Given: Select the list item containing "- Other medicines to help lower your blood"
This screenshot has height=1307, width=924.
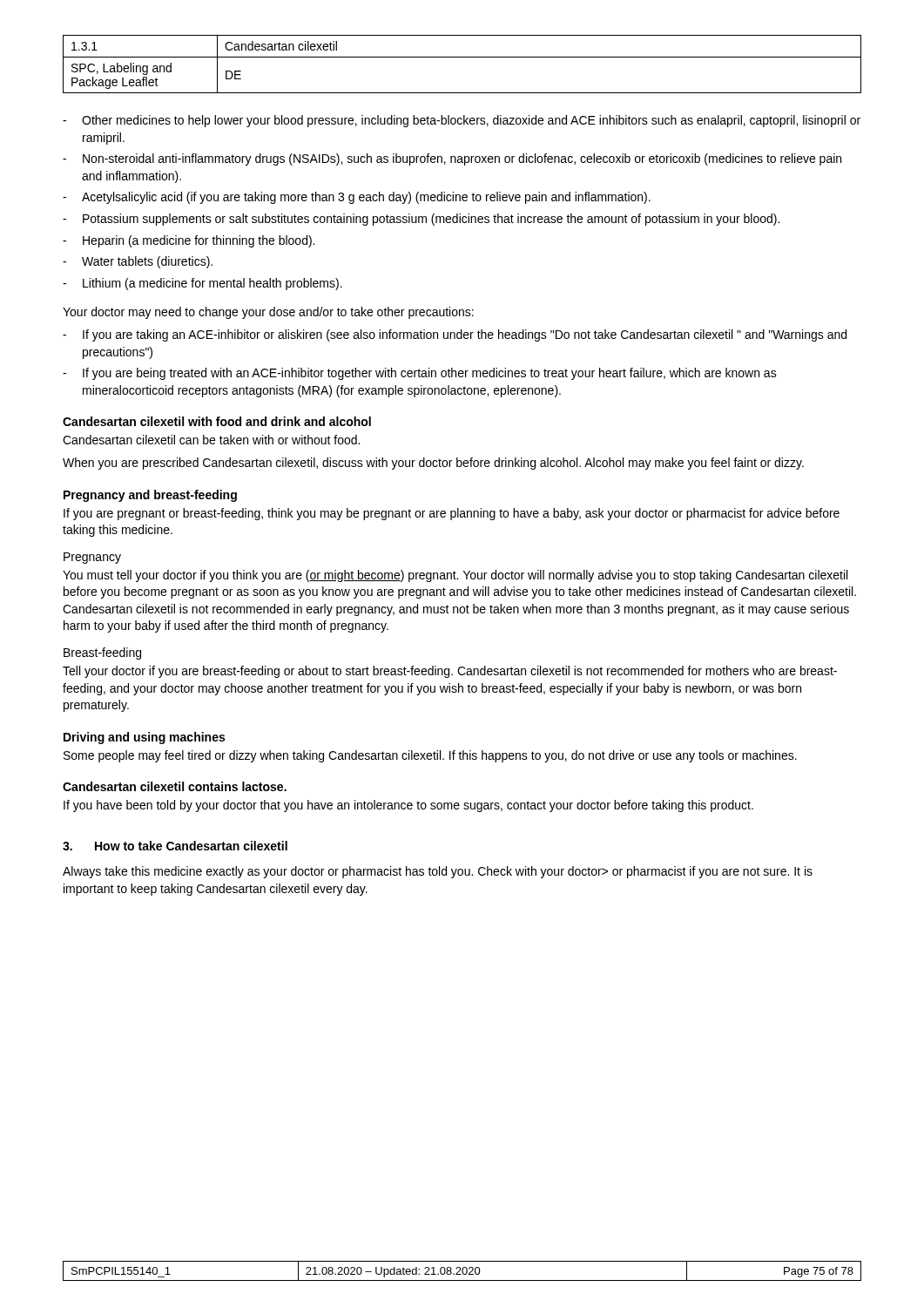Looking at the screenshot, I should [462, 129].
